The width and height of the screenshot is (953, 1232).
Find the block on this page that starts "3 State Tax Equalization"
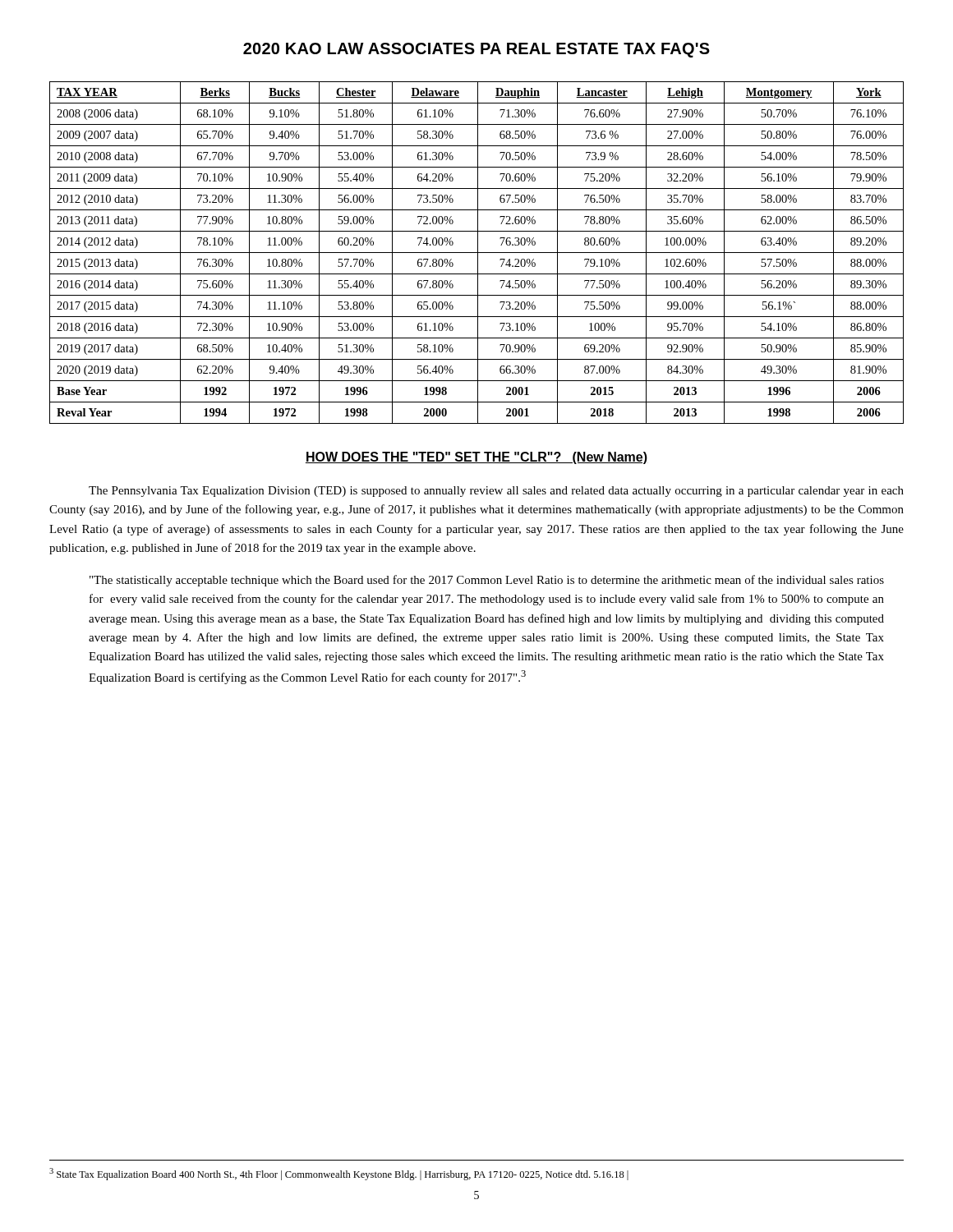click(339, 1174)
